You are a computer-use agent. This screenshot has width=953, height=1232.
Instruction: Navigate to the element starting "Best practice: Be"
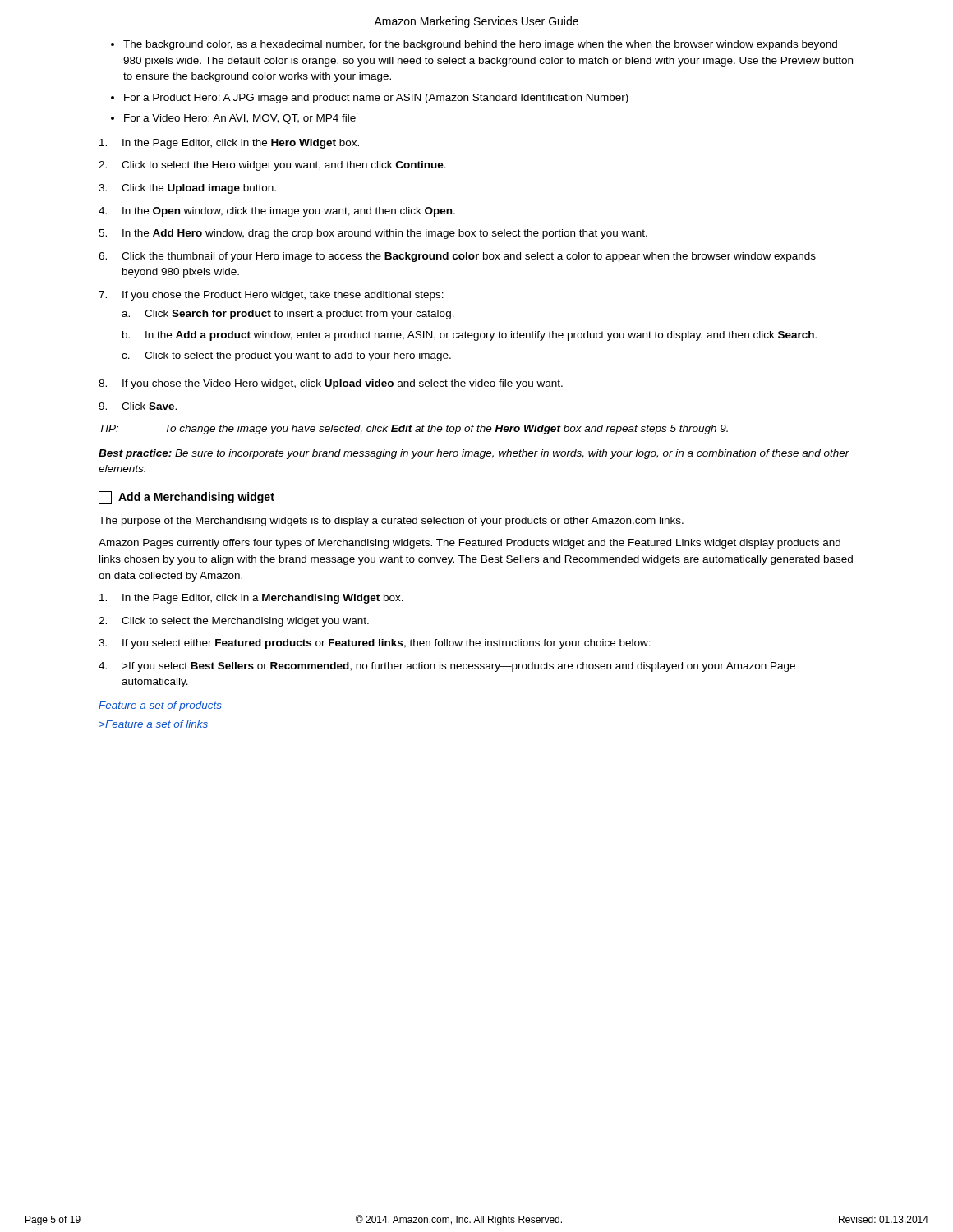[x=474, y=461]
